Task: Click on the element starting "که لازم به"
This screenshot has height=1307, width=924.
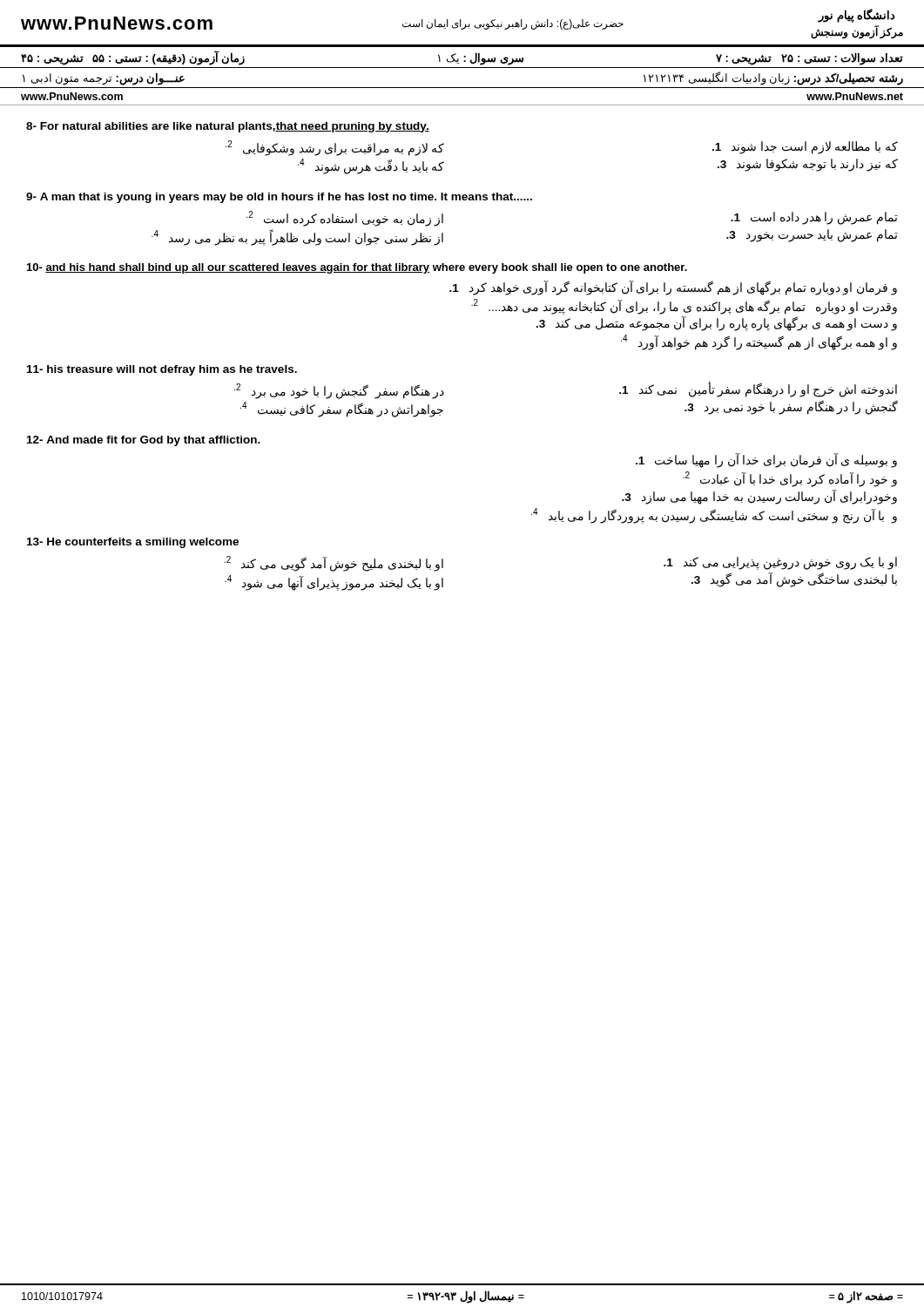Action: [x=335, y=147]
